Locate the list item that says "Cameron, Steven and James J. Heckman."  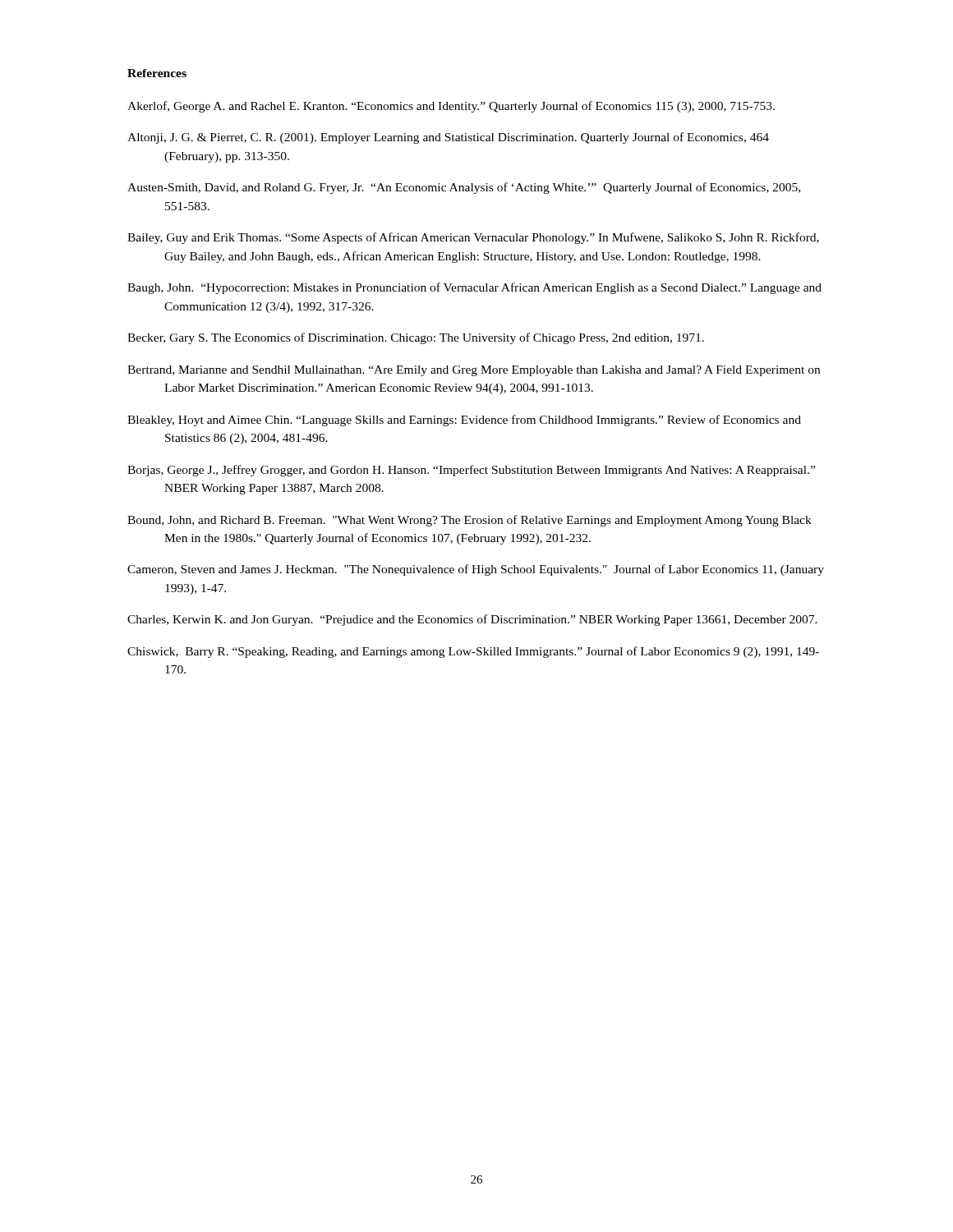coord(476,579)
